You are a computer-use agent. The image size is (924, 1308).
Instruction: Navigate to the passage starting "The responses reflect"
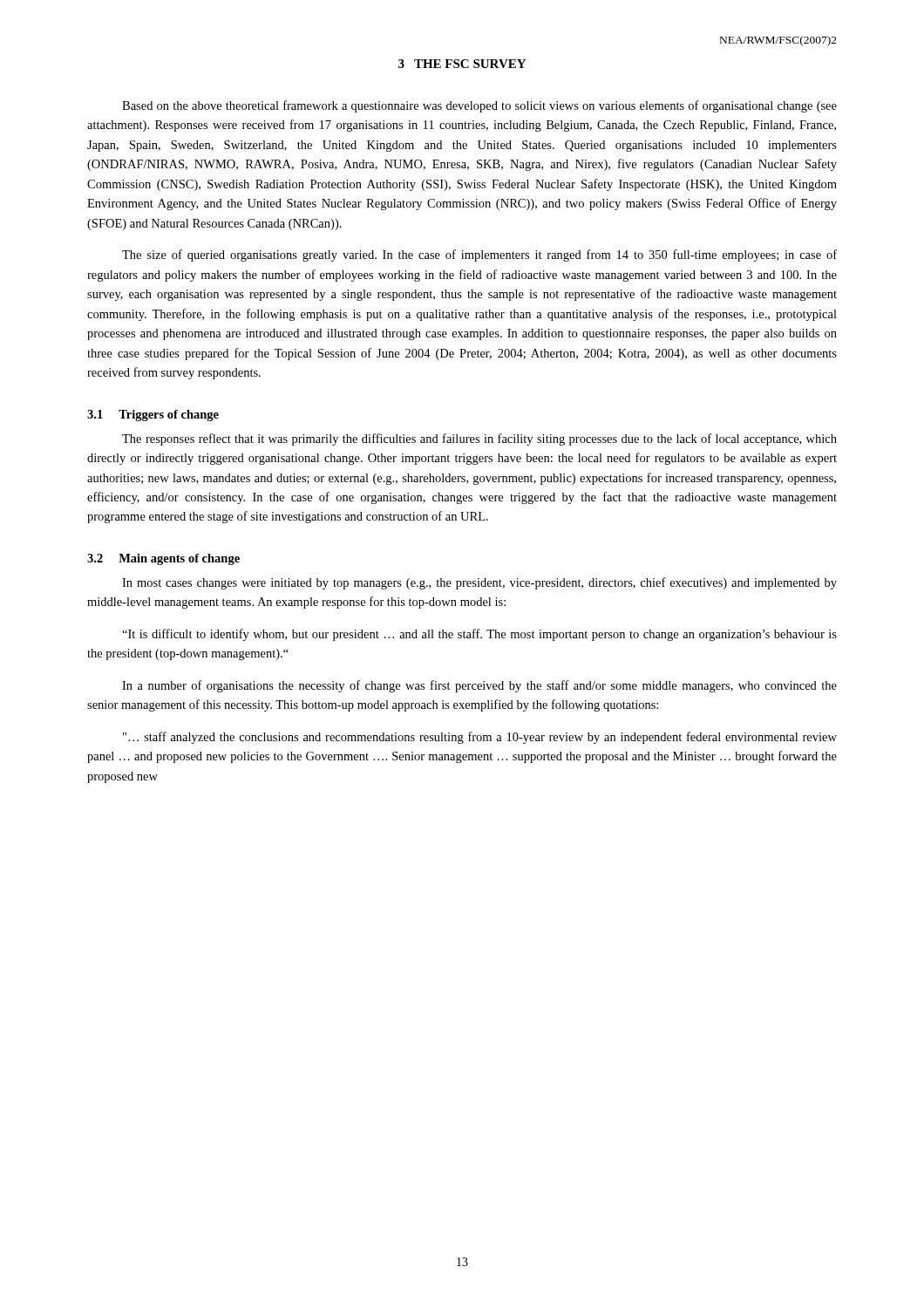pyautogui.click(x=462, y=478)
